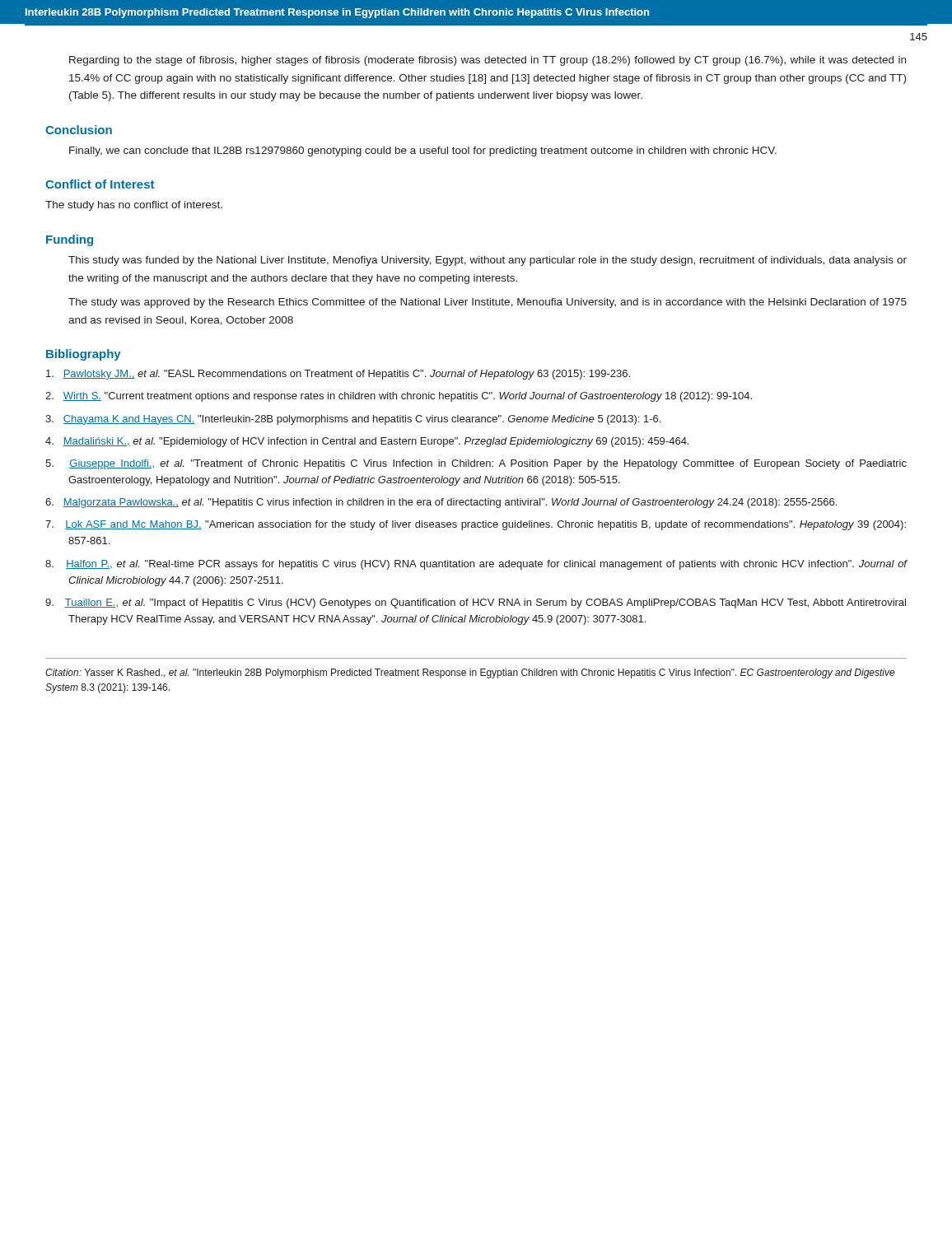Click on the text block that reads "Finally, we can conclude that IL28B rs12979860 genotyping"
The image size is (952, 1235).
pos(423,150)
